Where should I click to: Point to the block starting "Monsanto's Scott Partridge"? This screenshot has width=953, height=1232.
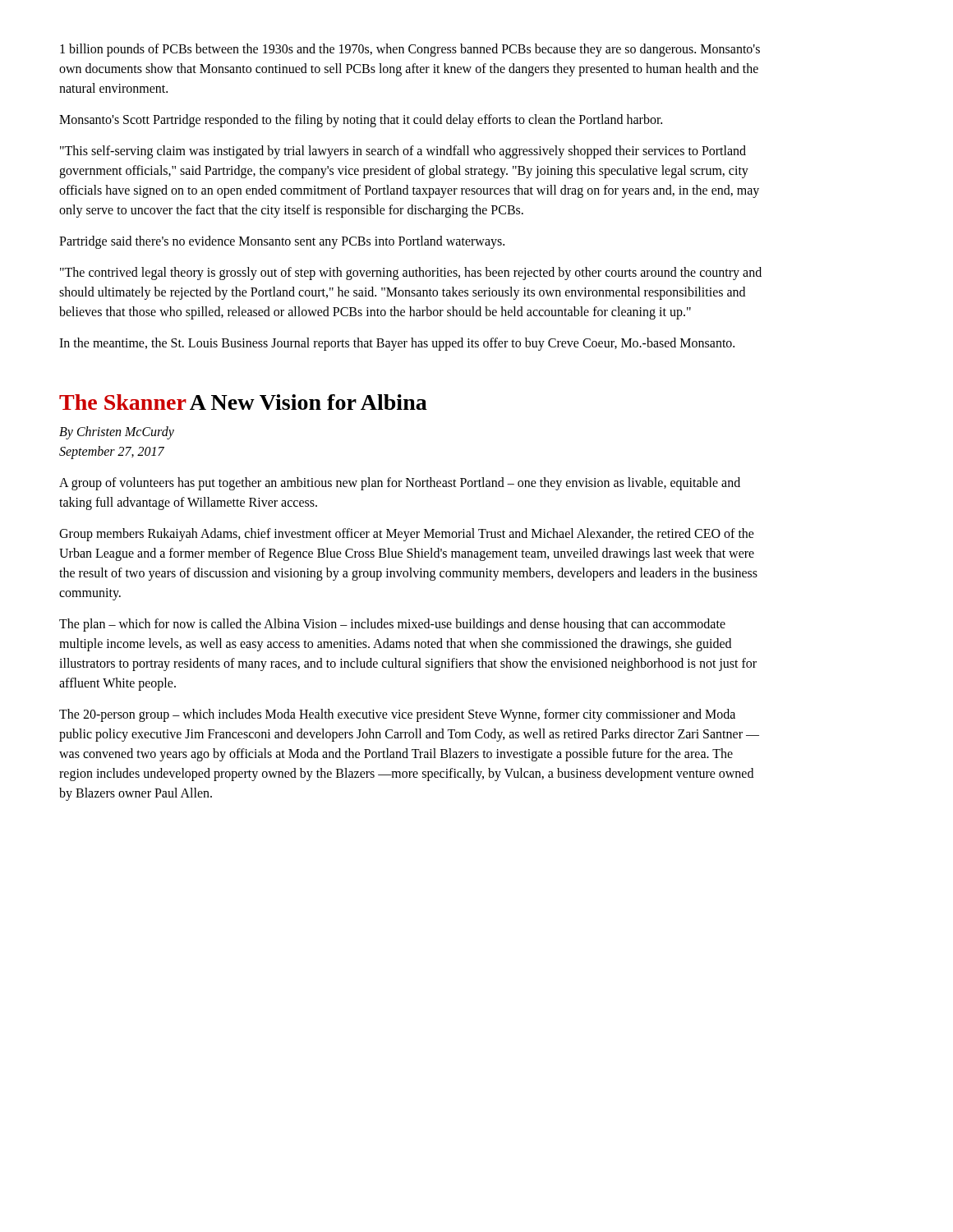pyautogui.click(x=361, y=120)
